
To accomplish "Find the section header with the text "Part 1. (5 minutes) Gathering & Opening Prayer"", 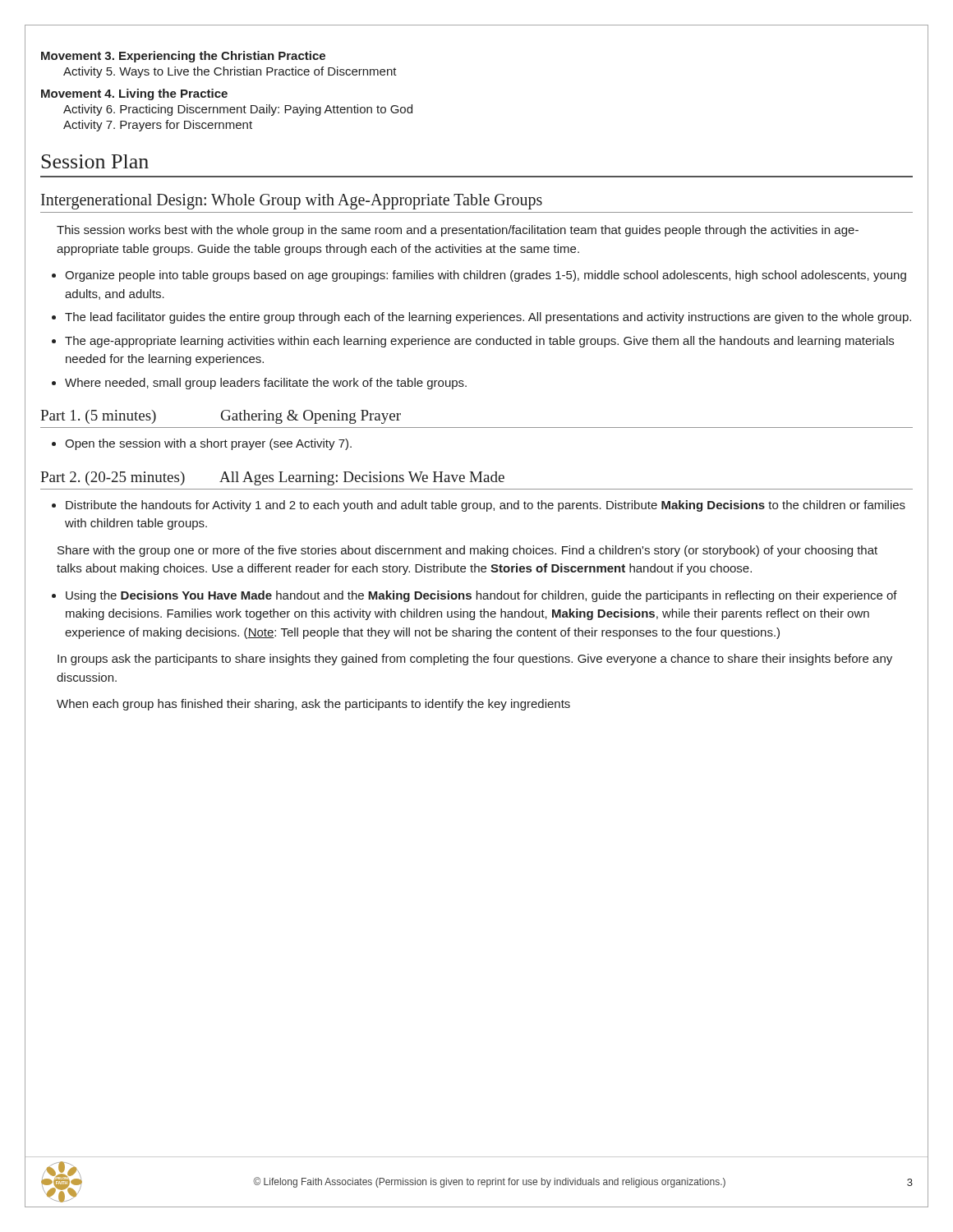I will (476, 416).
